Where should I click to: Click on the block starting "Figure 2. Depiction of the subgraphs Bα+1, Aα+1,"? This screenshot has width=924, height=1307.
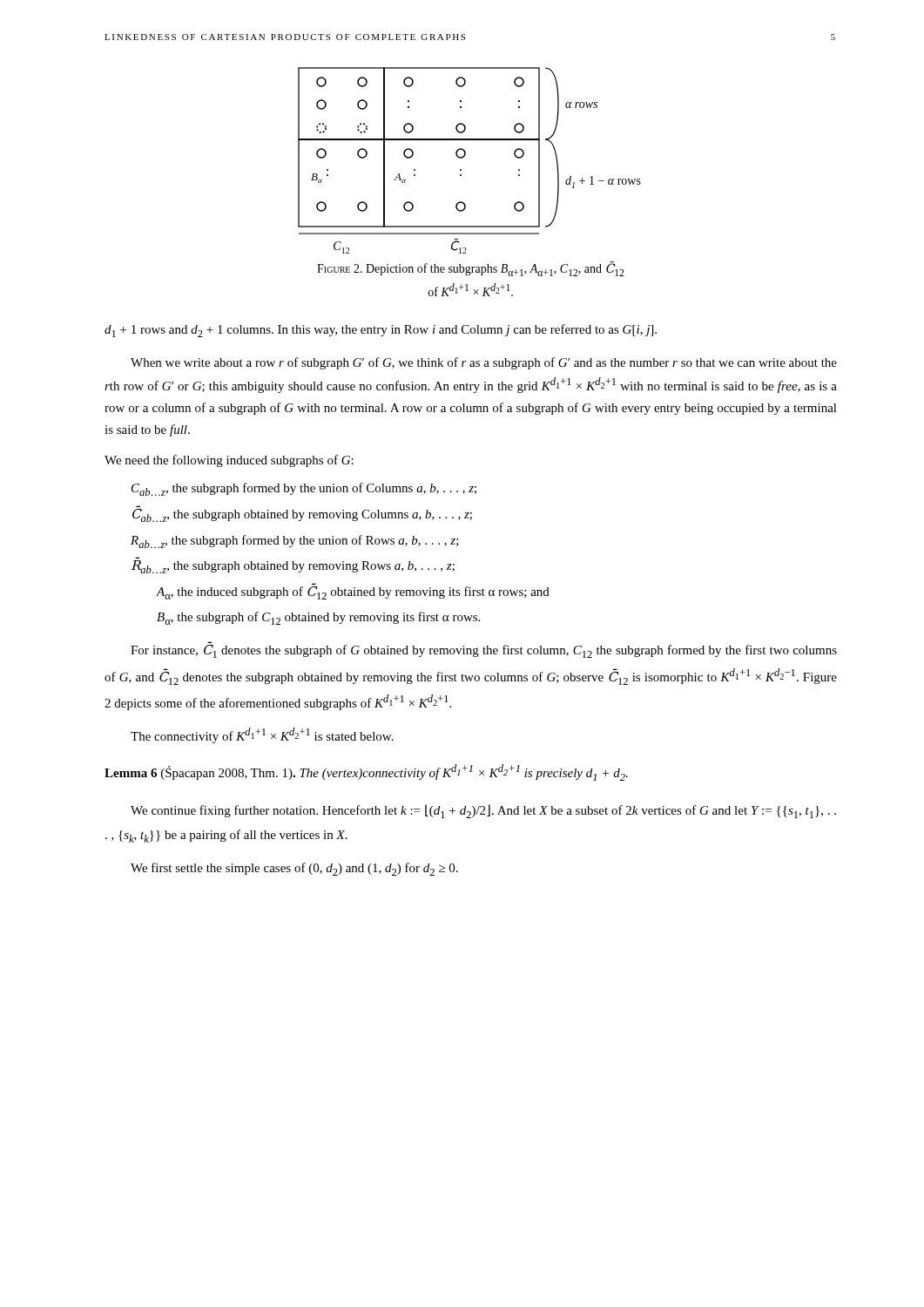[471, 281]
